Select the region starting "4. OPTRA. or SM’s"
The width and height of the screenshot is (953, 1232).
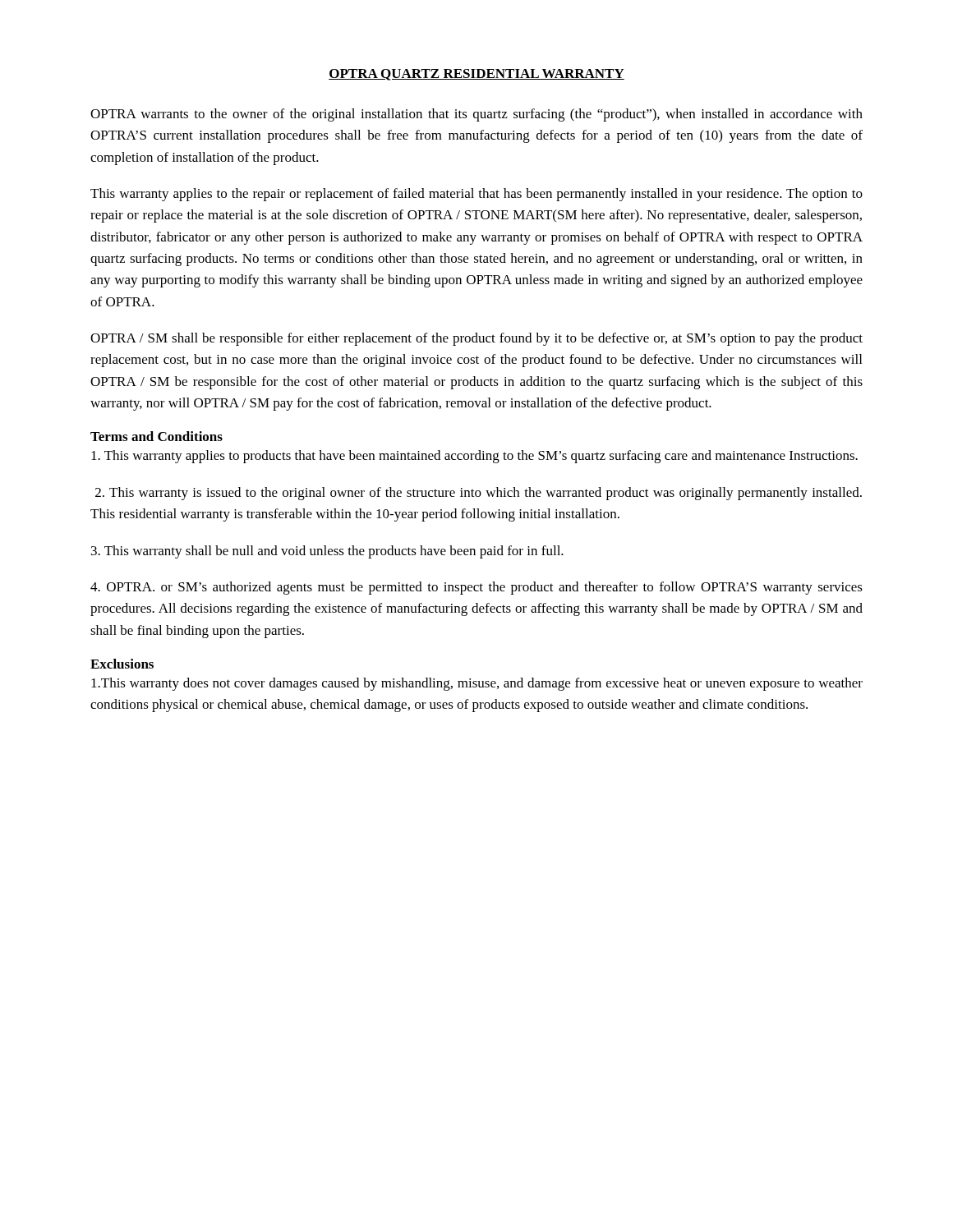click(476, 608)
